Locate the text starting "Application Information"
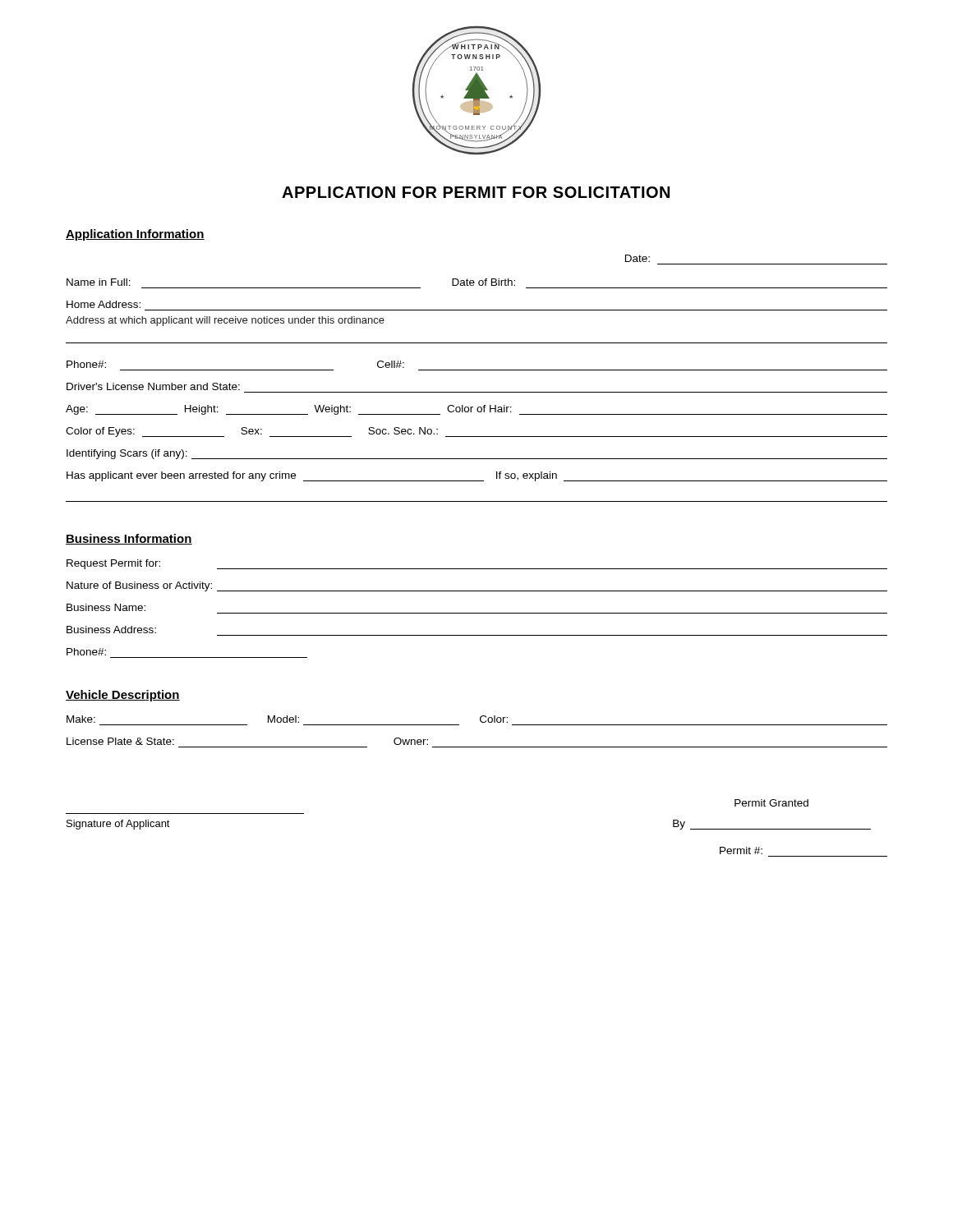This screenshot has height=1232, width=953. point(135,234)
